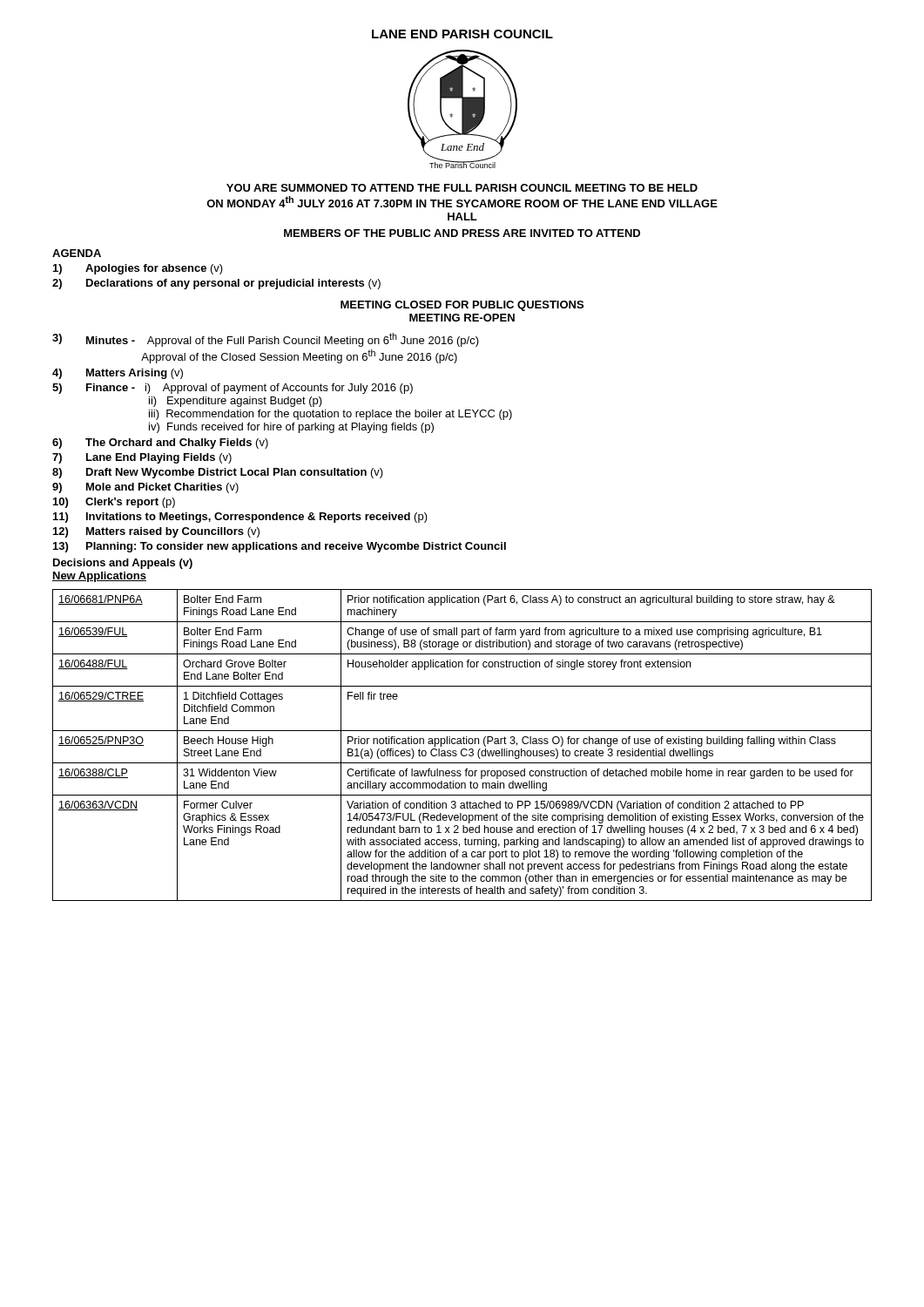This screenshot has height=1307, width=924.
Task: Point to the region starting "7) Lane End Playing Fields"
Action: [x=142, y=458]
